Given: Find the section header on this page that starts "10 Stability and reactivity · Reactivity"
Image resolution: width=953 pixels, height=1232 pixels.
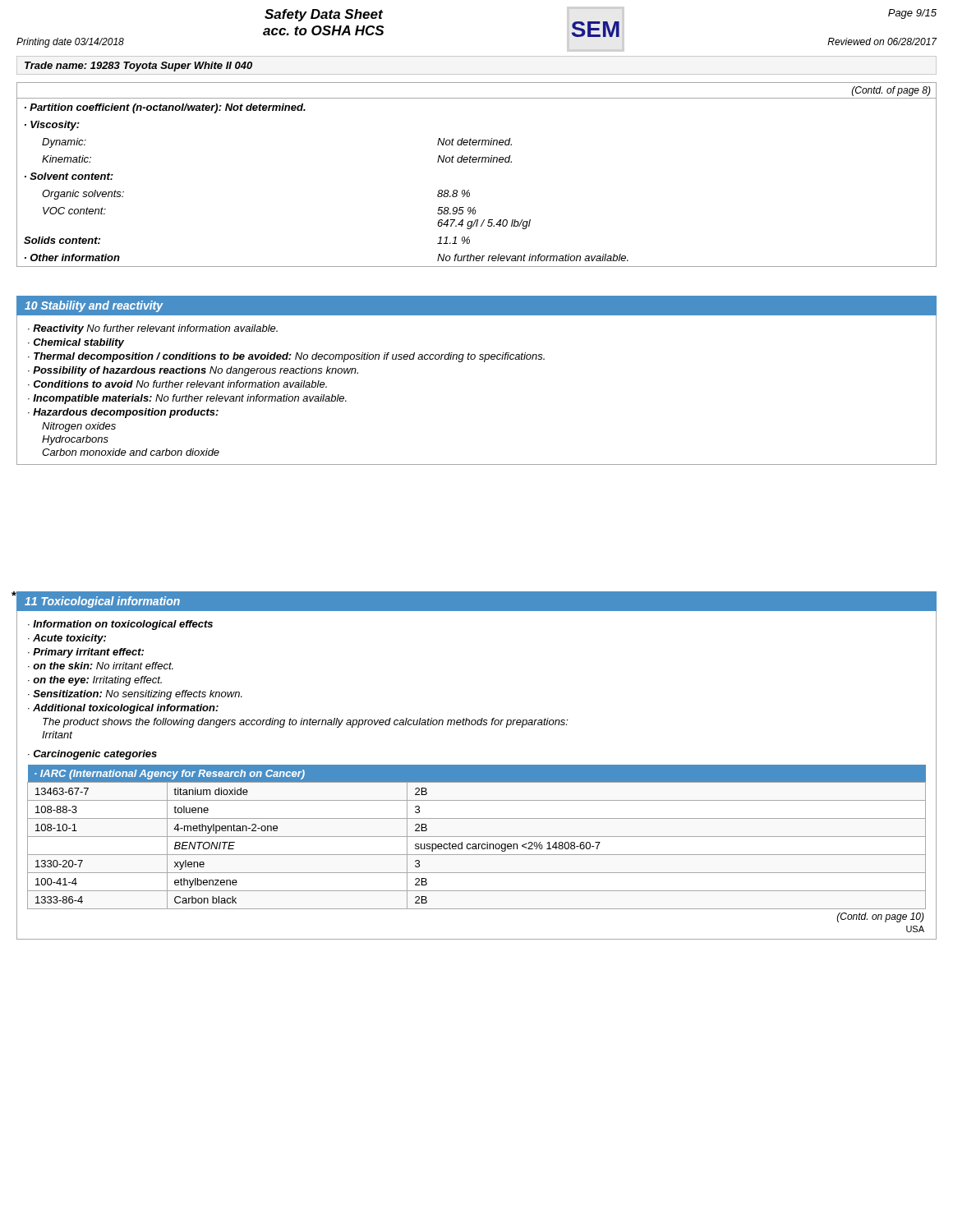Looking at the screenshot, I should [x=476, y=380].
